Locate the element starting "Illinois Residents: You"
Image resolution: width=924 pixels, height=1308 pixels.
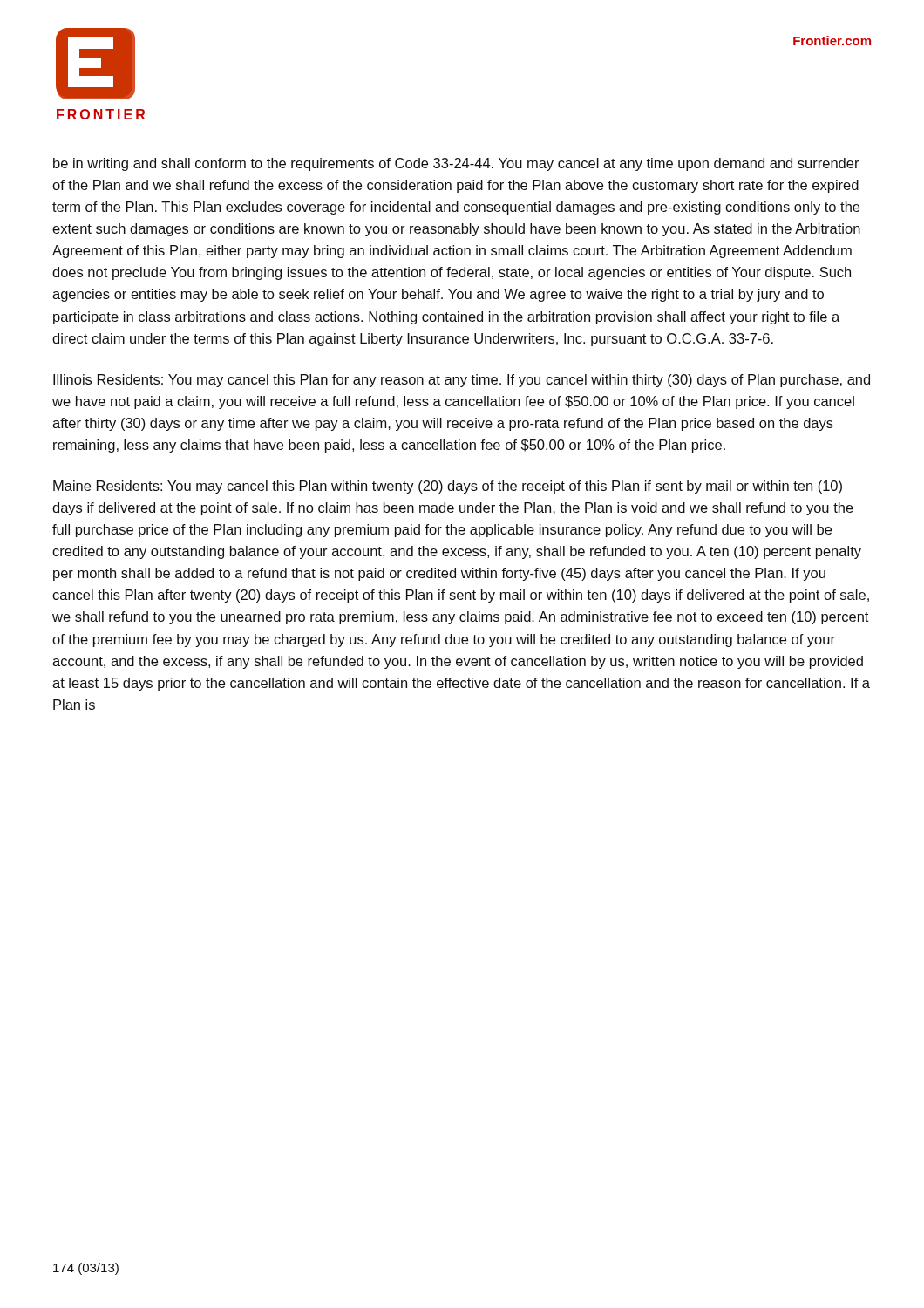tap(462, 412)
